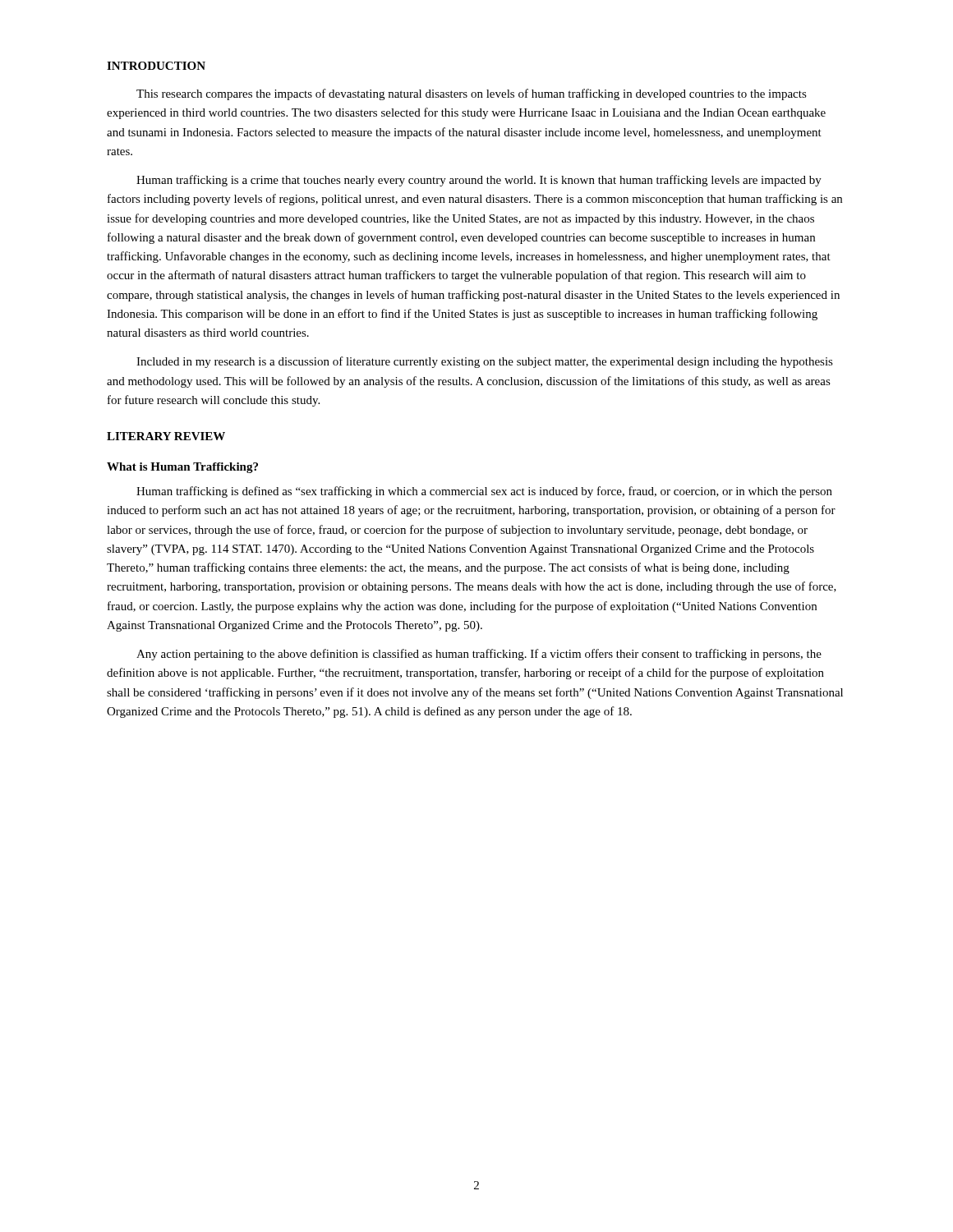The width and height of the screenshot is (953, 1232).
Task: Navigate to the element starting "Included in my research is a discussion"
Action: [470, 381]
